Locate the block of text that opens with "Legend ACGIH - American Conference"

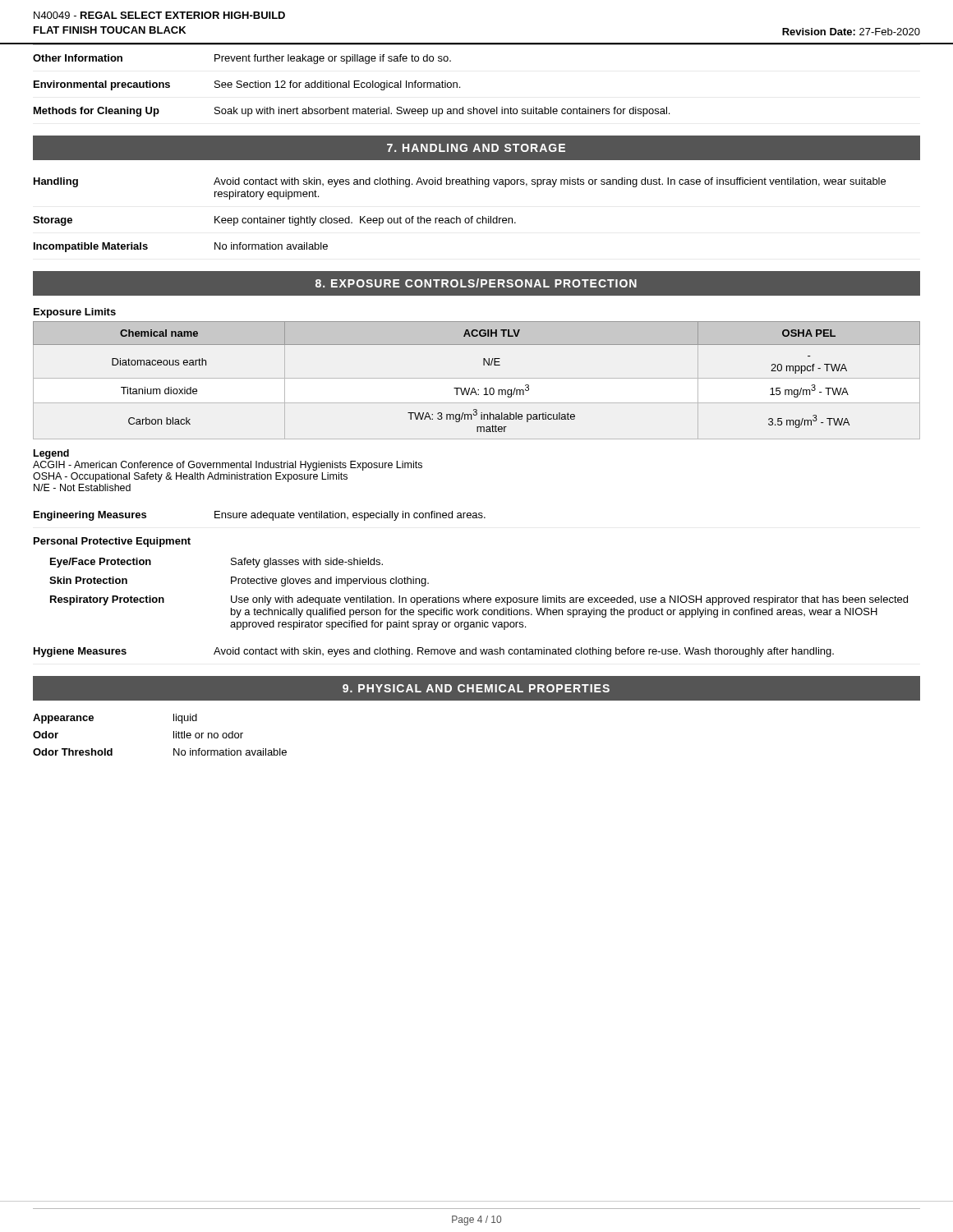[228, 471]
